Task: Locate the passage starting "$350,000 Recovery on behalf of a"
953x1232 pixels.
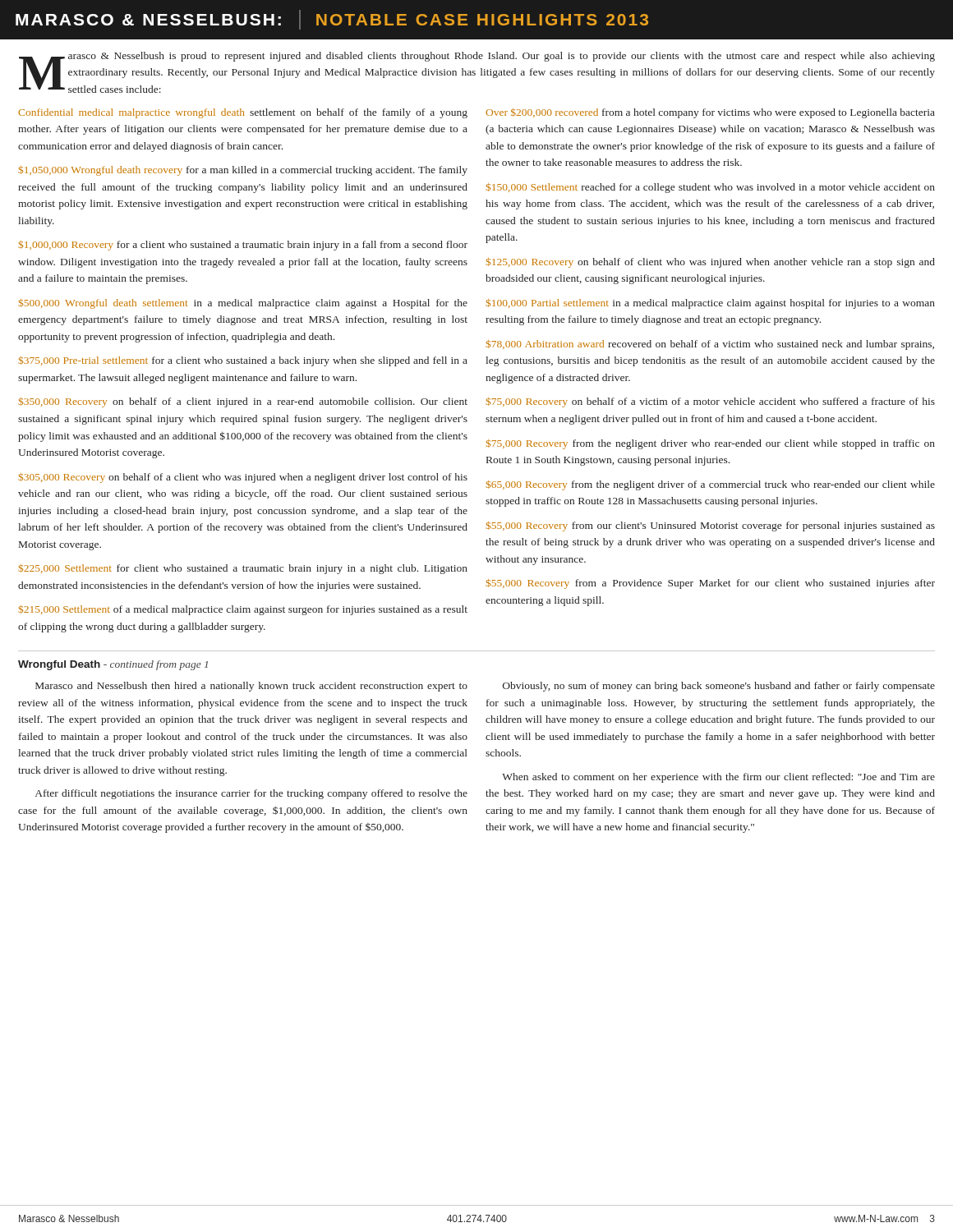Action: pos(243,428)
